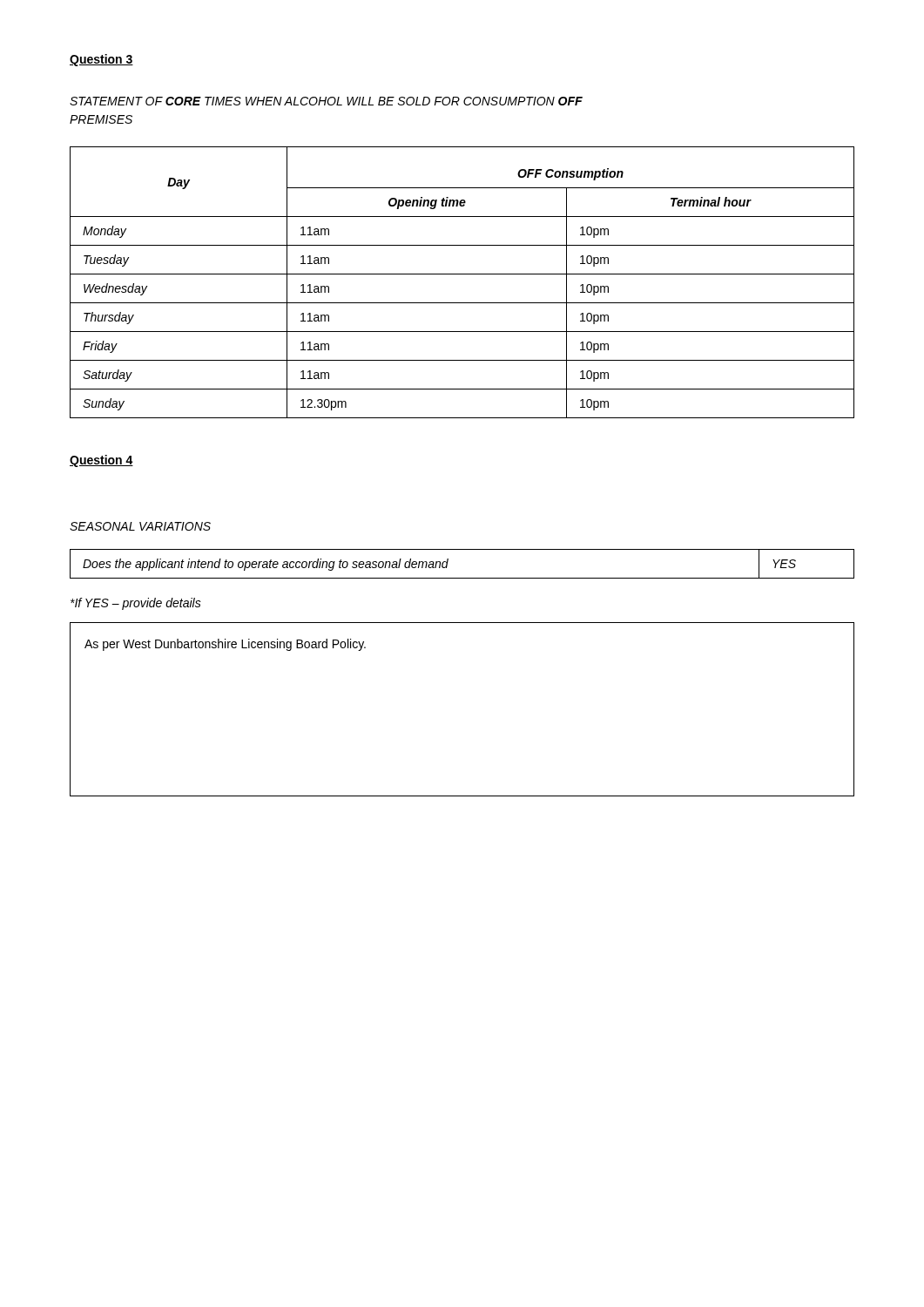This screenshot has height=1307, width=924.
Task: Find the region starting "As per West Dunbartonshire Licensing Board"
Action: (226, 644)
